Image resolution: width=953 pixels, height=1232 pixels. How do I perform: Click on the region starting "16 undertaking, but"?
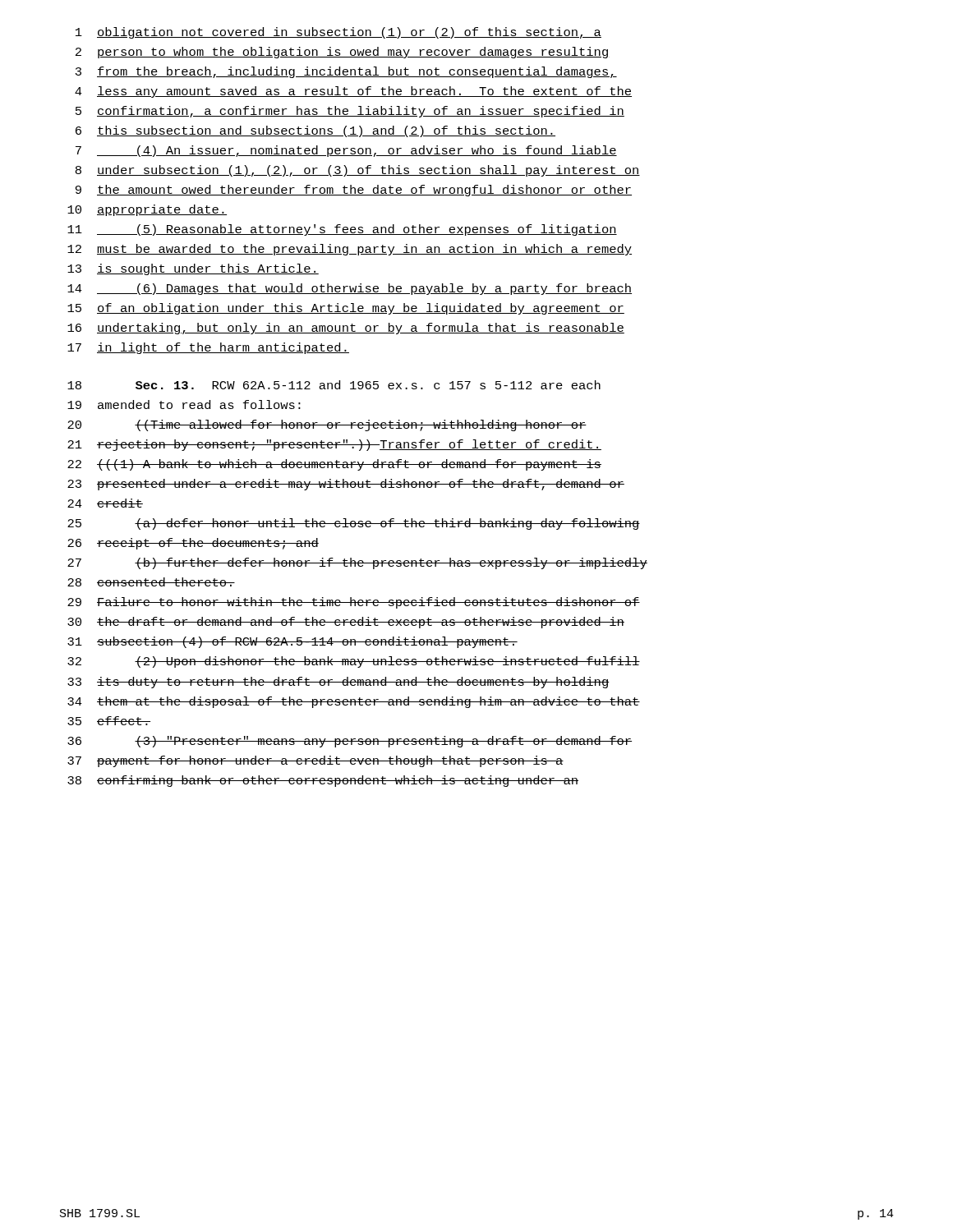(x=342, y=329)
